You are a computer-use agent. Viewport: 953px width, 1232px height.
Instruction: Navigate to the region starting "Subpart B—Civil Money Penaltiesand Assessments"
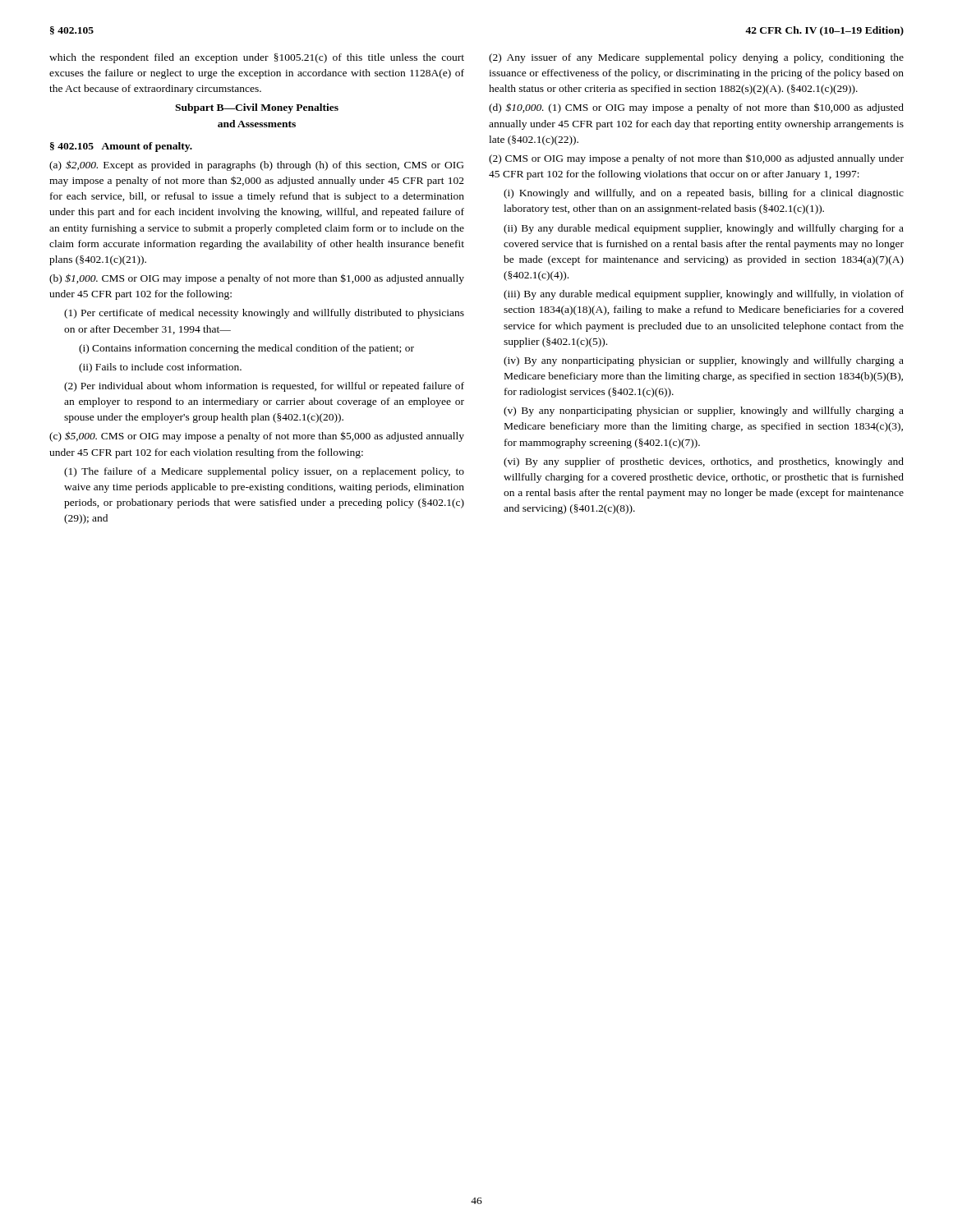pyautogui.click(x=257, y=115)
